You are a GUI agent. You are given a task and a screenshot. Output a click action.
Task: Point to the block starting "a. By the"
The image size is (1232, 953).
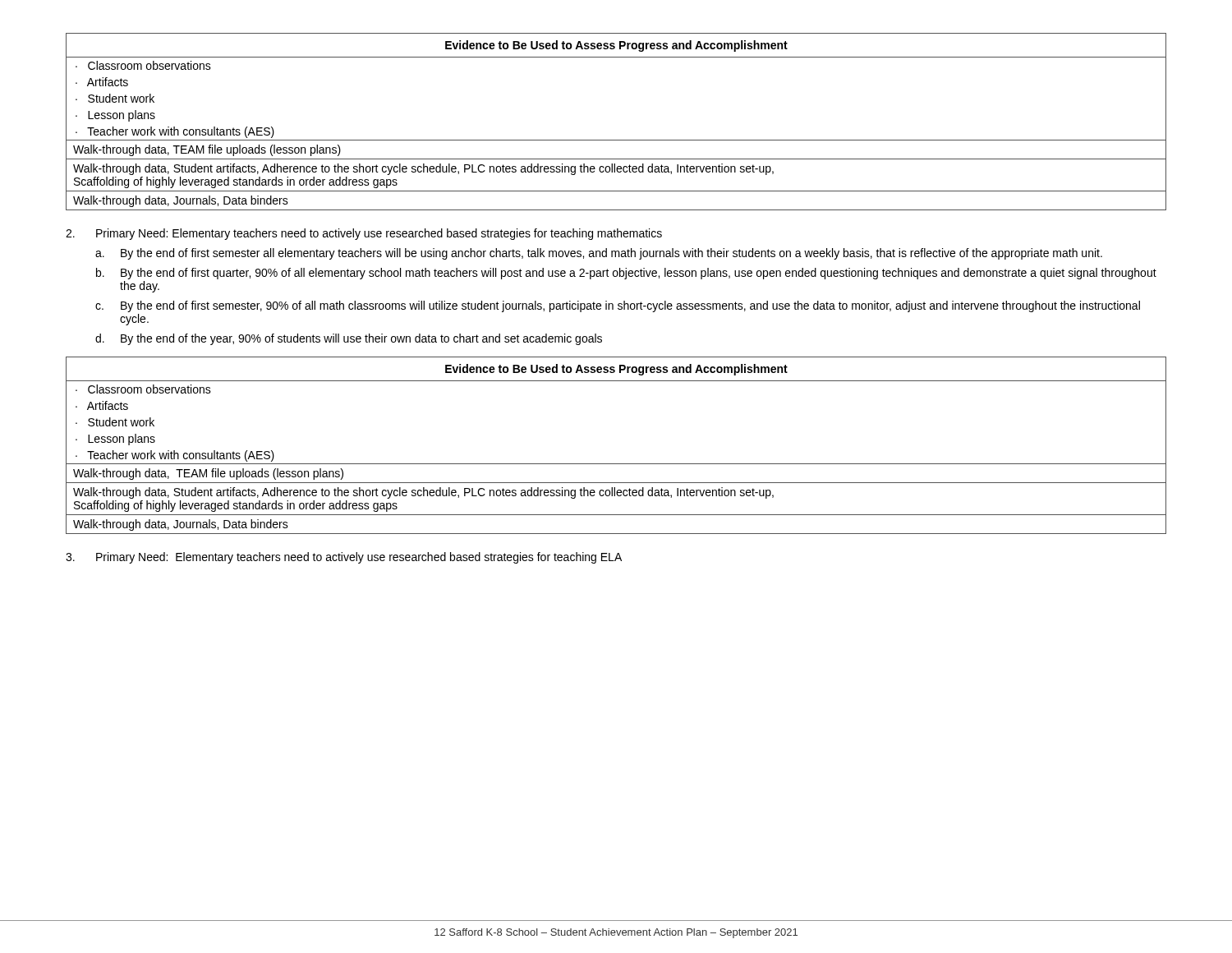599,253
